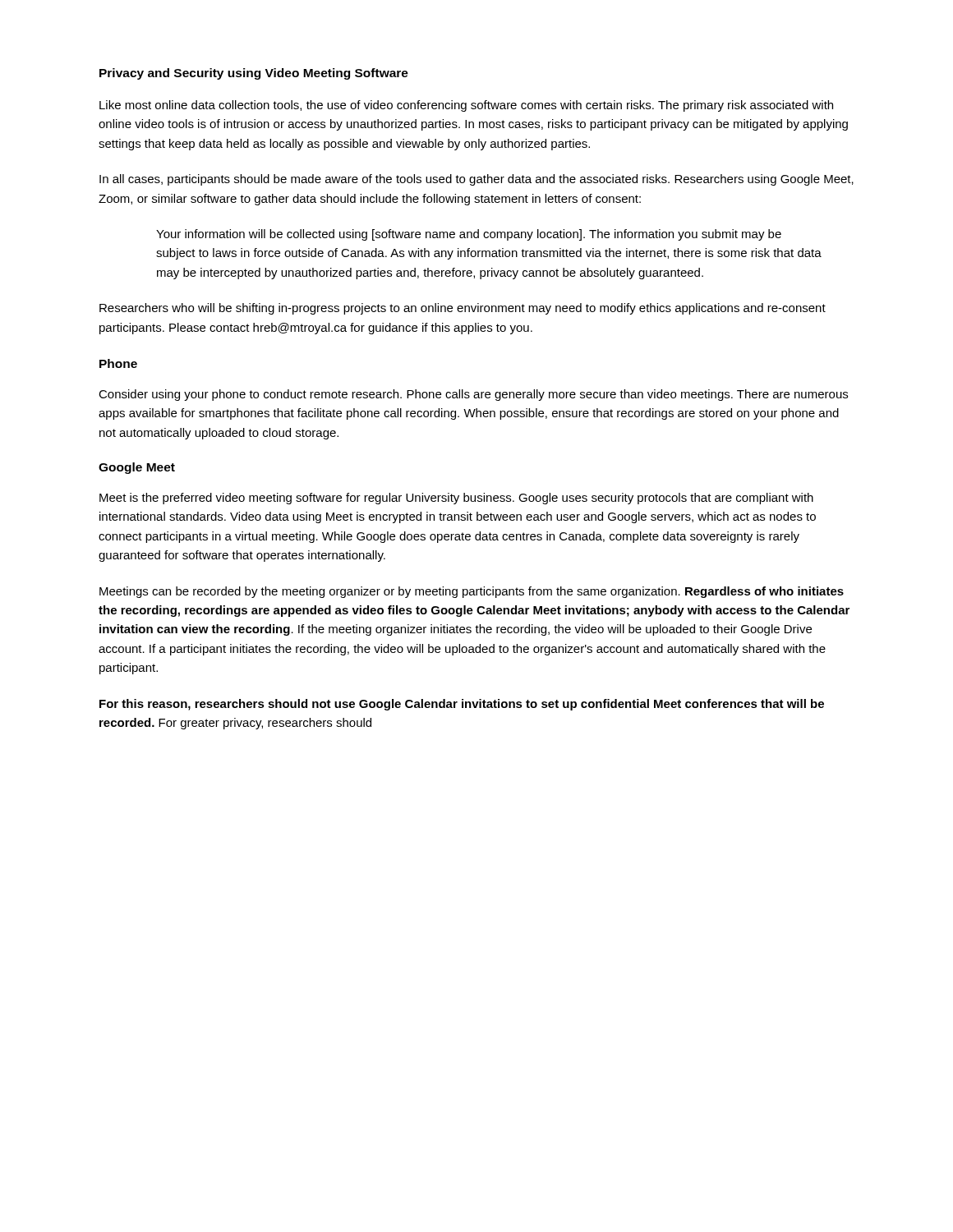Click on the text block with the text "Researchers who will be shifting in-progress projects to"
This screenshot has height=1232, width=953.
tap(462, 317)
